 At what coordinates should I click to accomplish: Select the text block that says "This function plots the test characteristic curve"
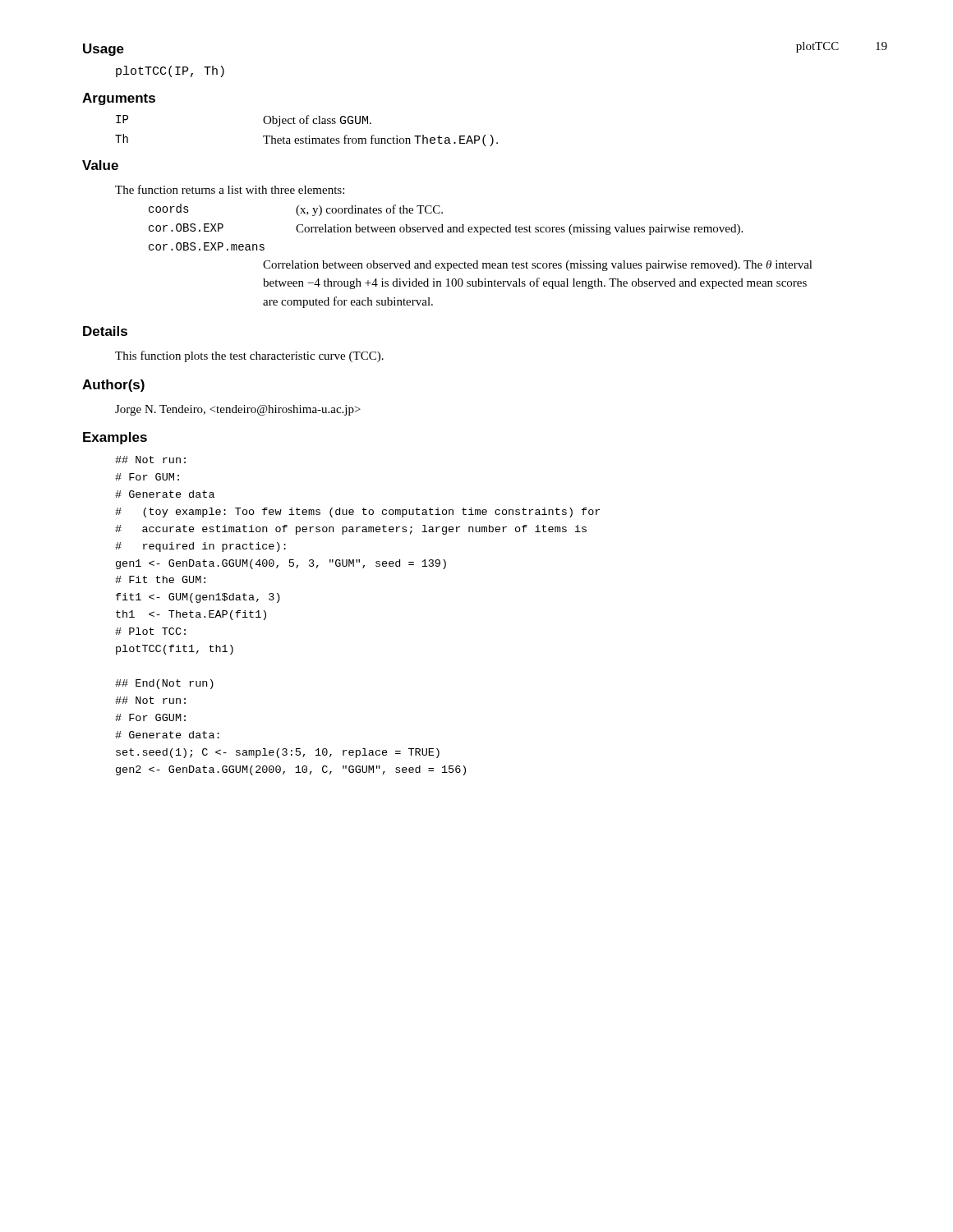tap(249, 356)
